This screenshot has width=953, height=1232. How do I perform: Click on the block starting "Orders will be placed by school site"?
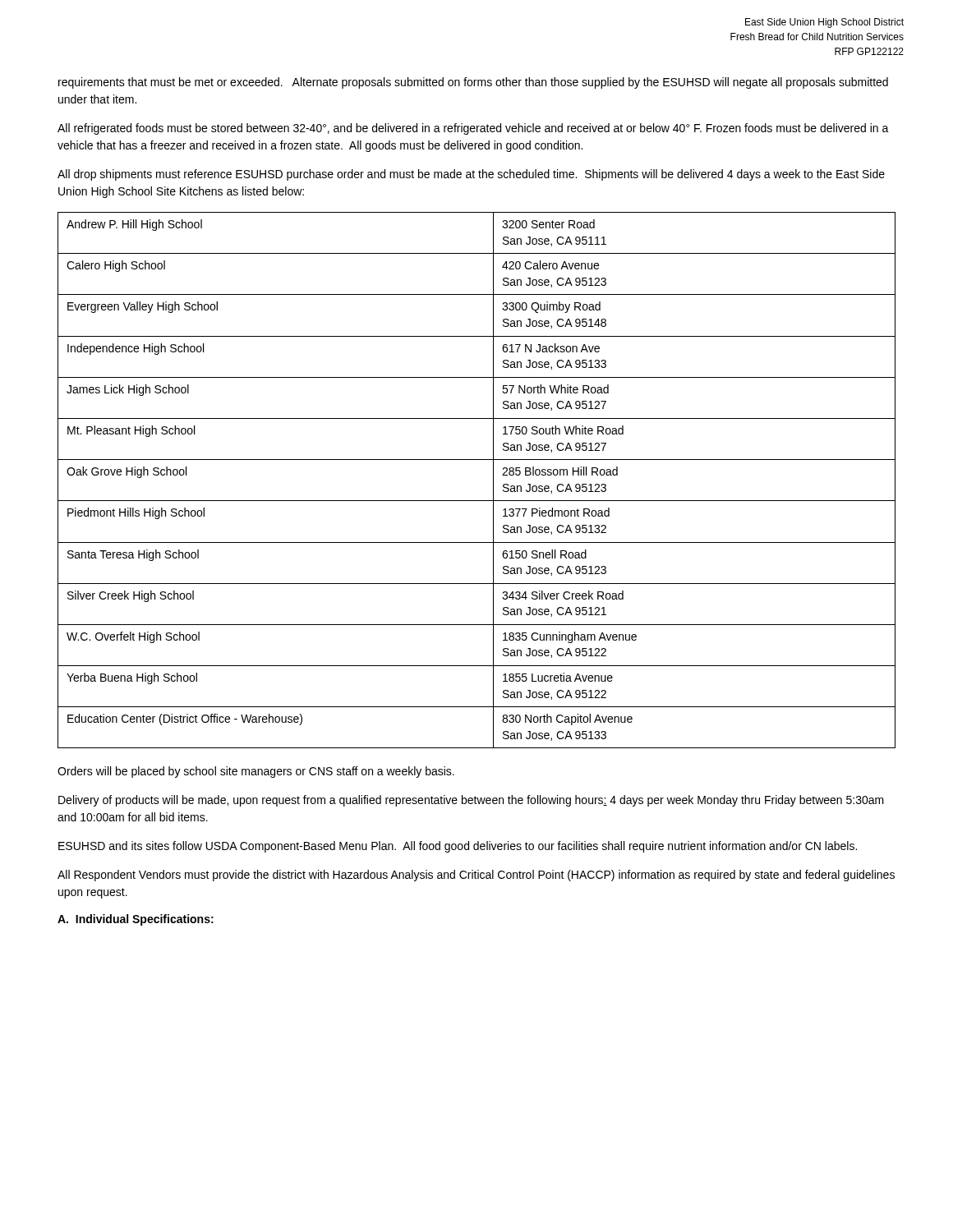(256, 772)
